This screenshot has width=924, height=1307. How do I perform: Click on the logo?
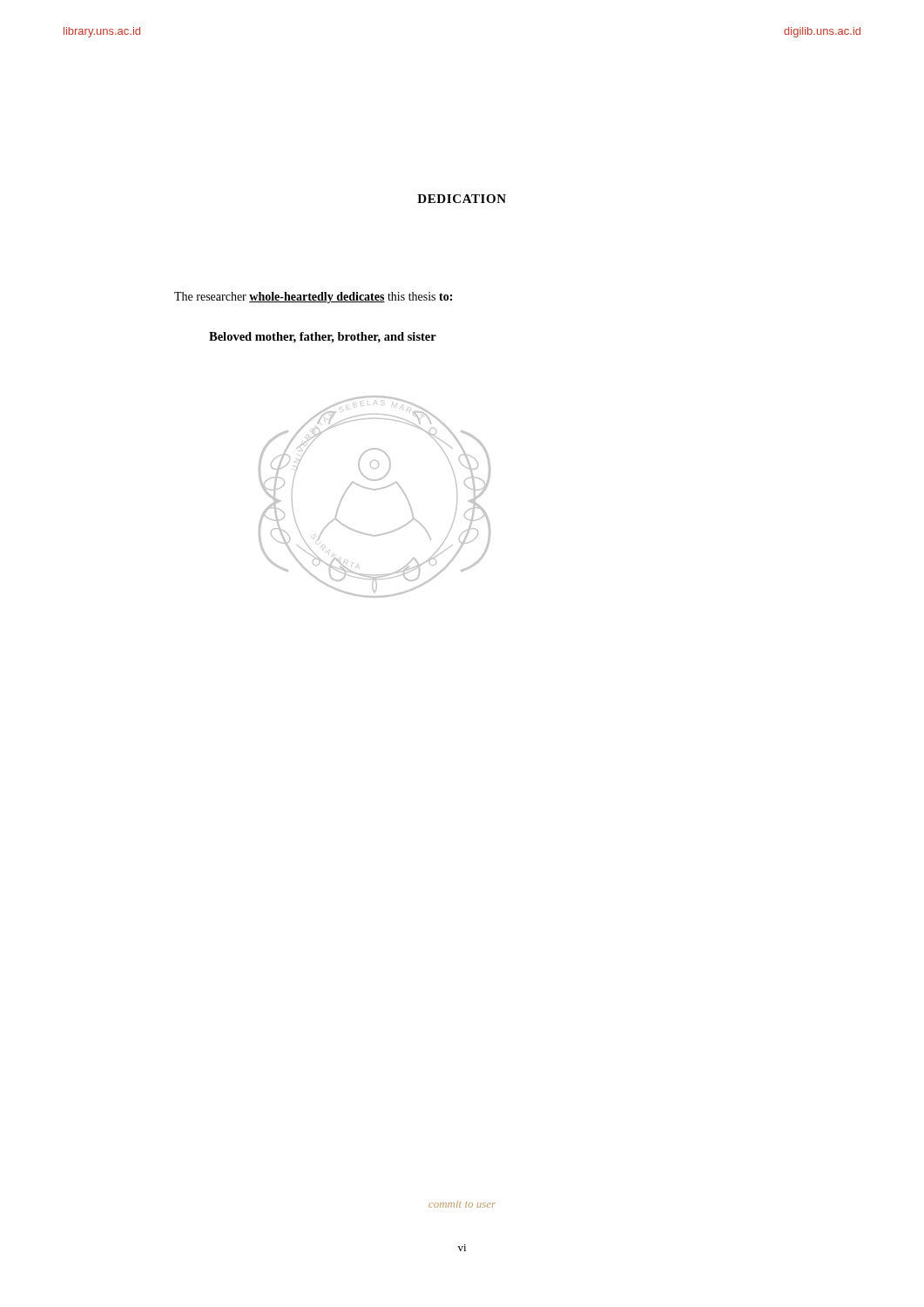point(374,501)
